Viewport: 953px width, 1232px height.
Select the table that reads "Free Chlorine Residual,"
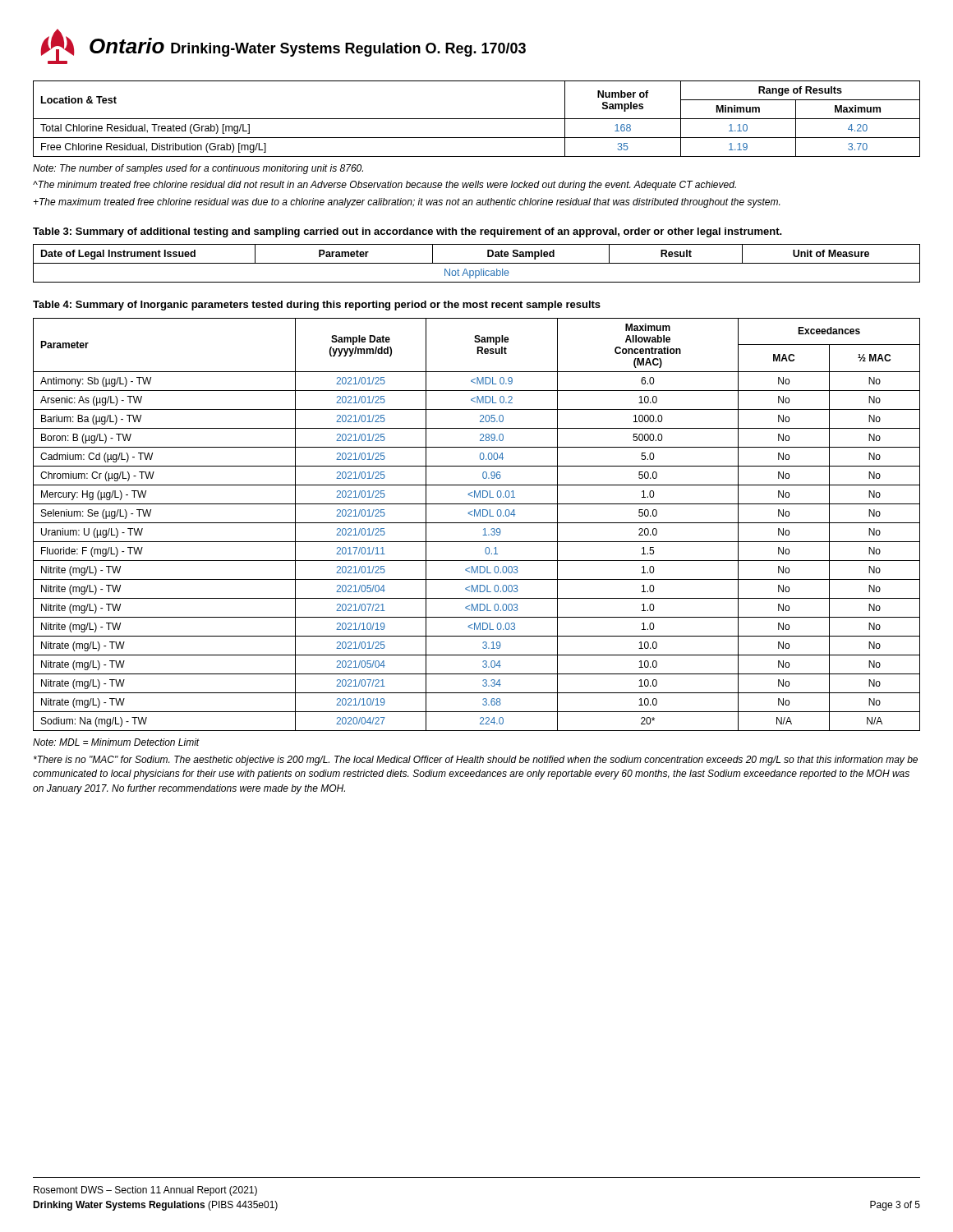click(x=476, y=119)
